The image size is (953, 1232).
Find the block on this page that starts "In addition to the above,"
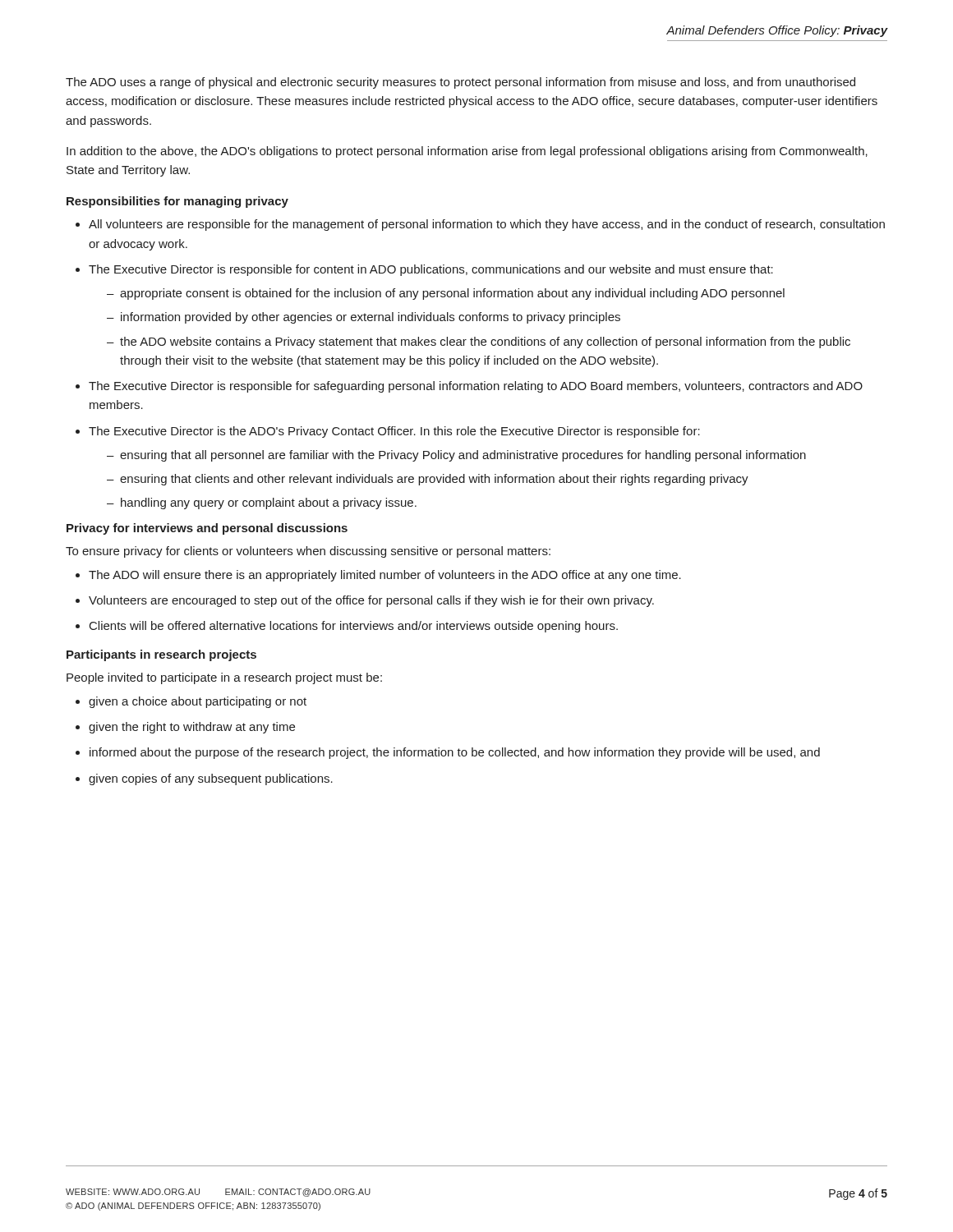[x=467, y=160]
